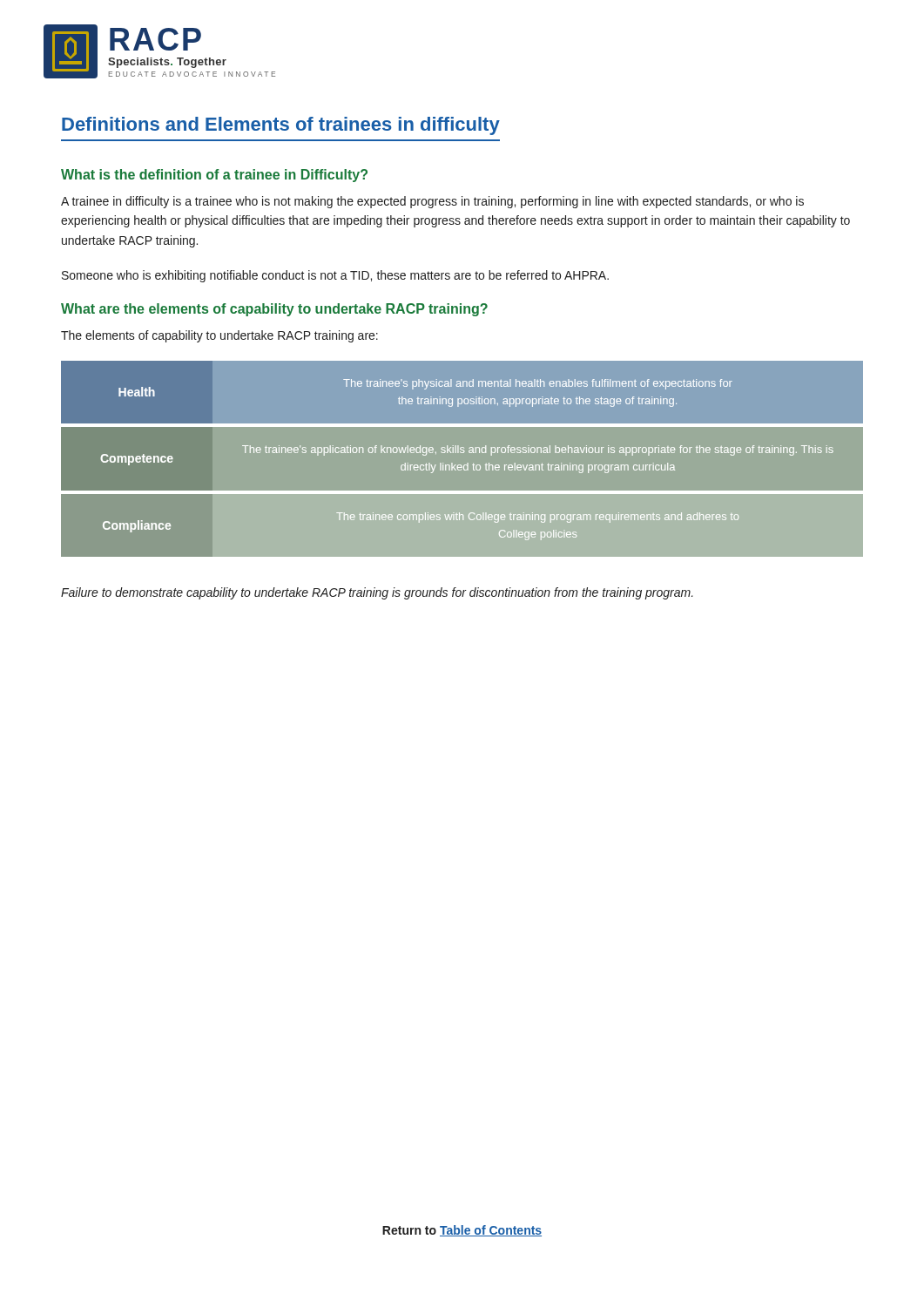
Task: Point to the block beginning "The elements of"
Action: [x=220, y=335]
